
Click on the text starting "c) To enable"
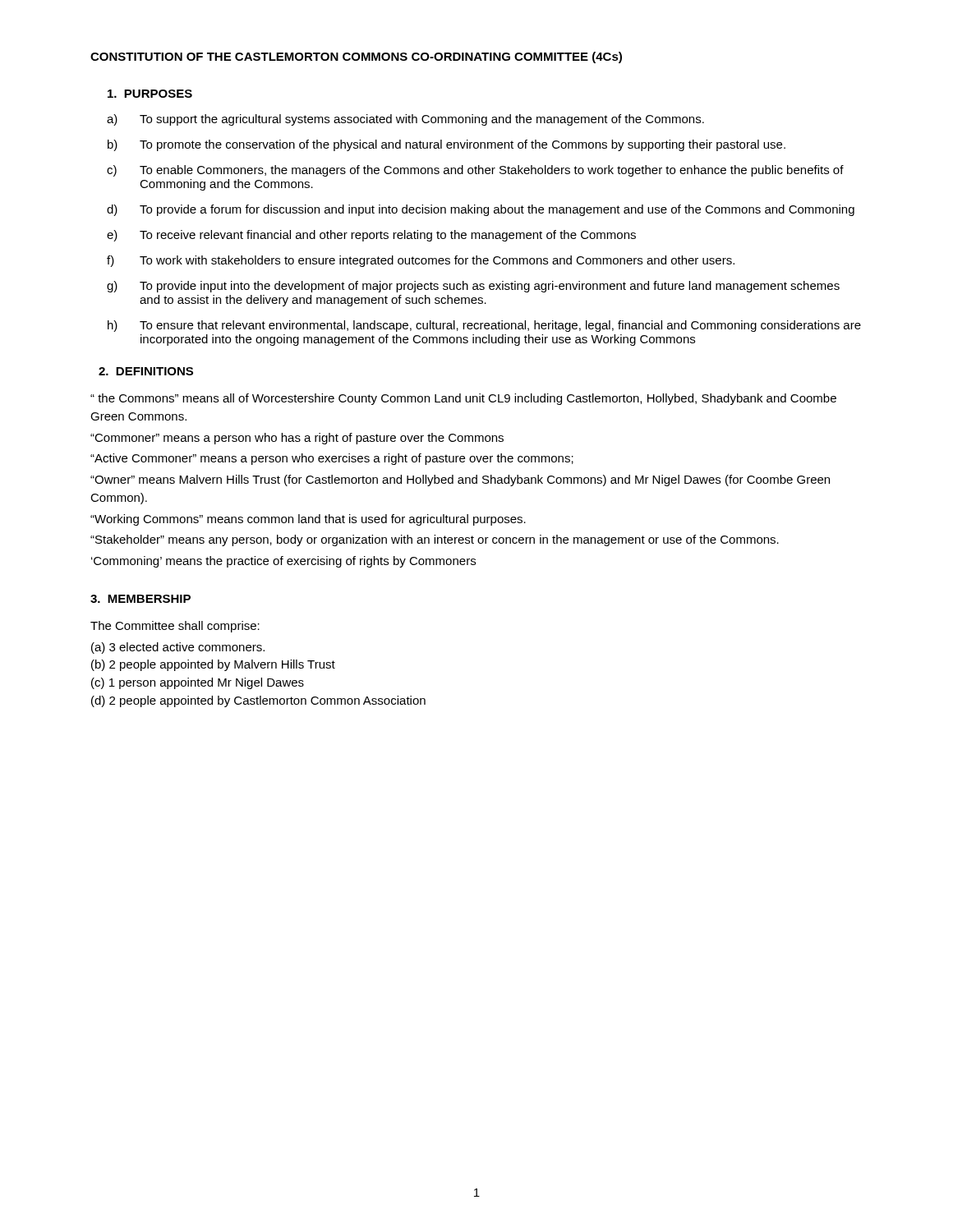click(485, 177)
